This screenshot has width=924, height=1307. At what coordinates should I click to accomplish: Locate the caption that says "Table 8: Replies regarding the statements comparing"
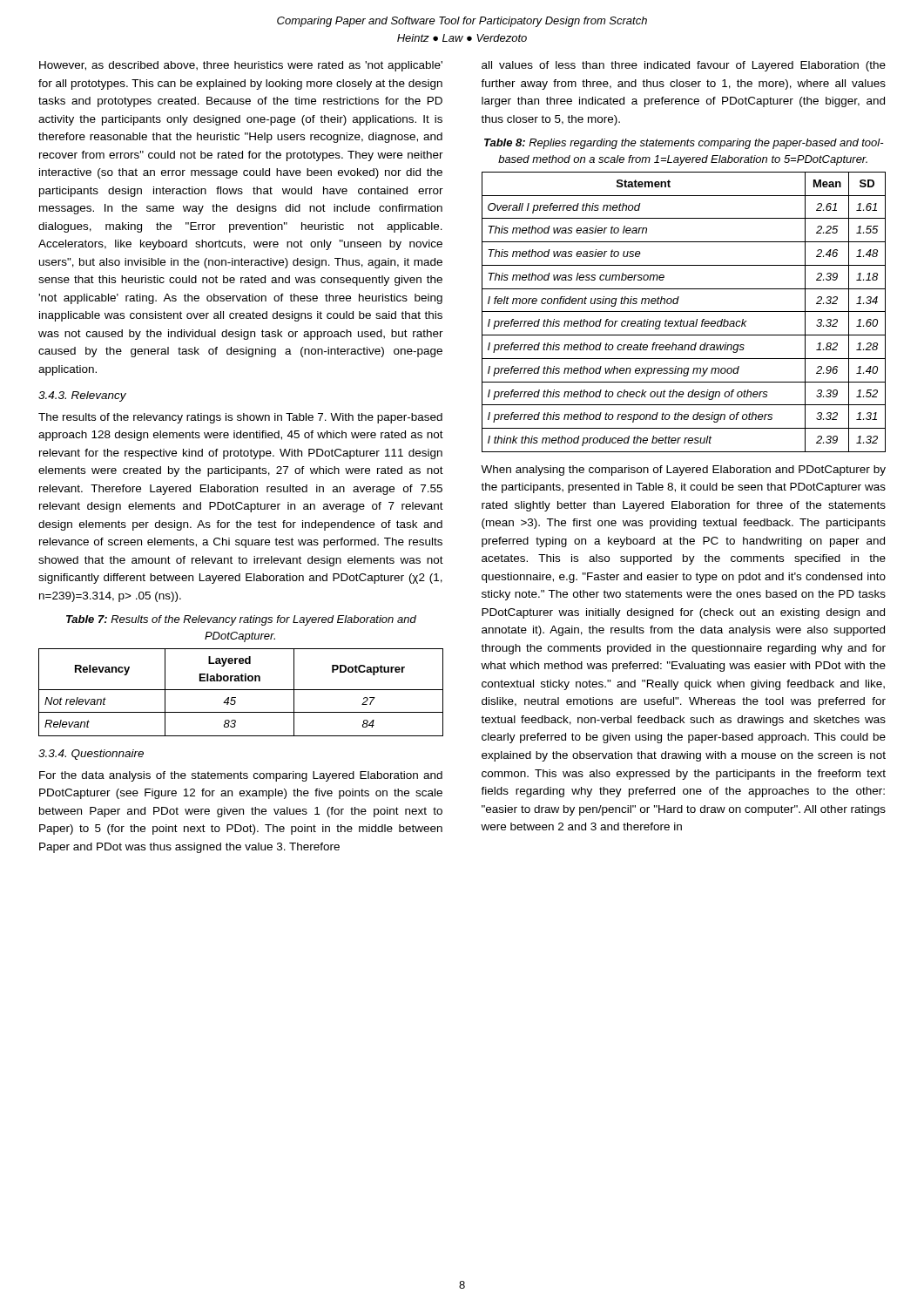[683, 151]
